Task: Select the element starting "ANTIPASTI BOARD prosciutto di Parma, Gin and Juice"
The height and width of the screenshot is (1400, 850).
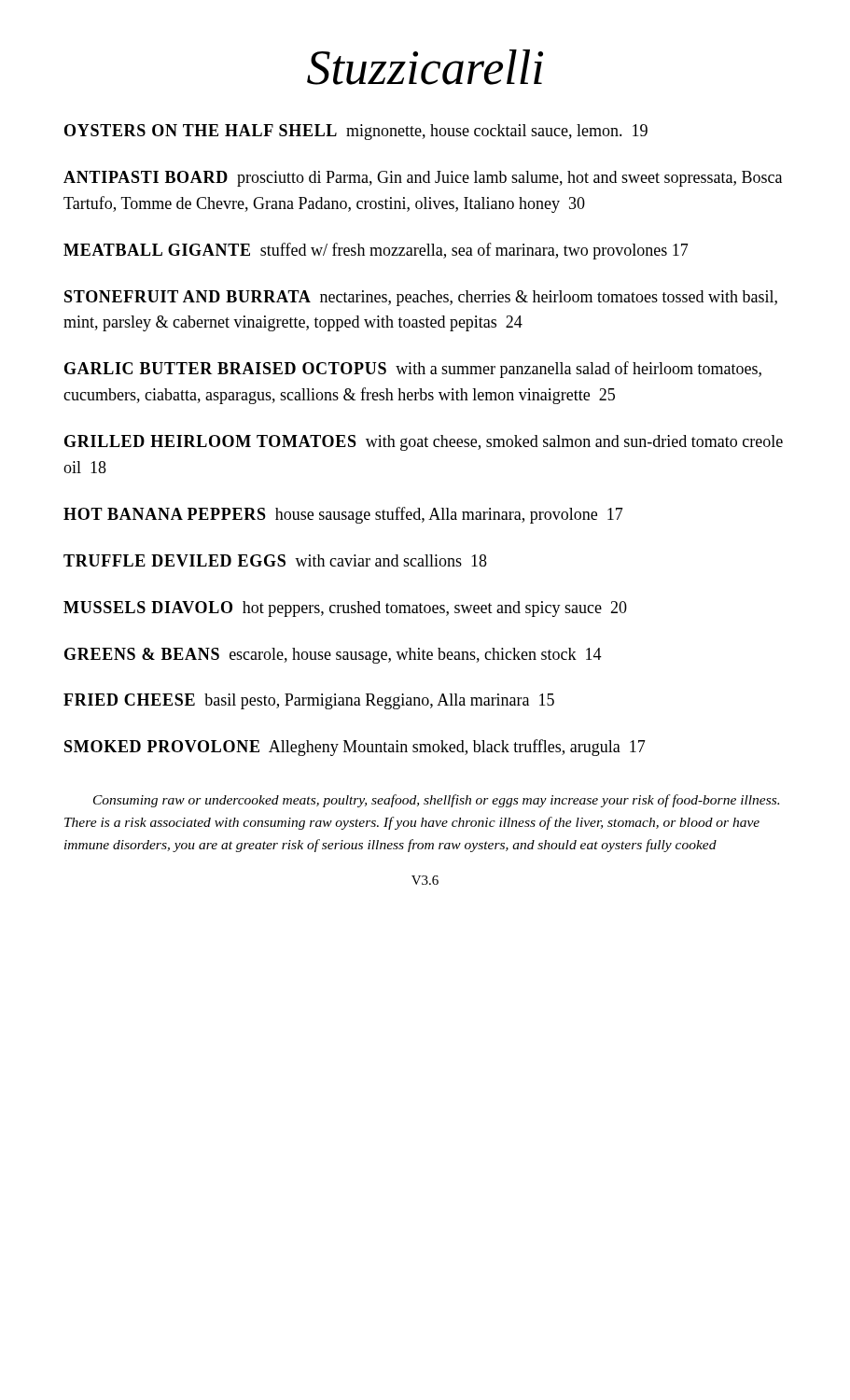Action: (x=423, y=190)
